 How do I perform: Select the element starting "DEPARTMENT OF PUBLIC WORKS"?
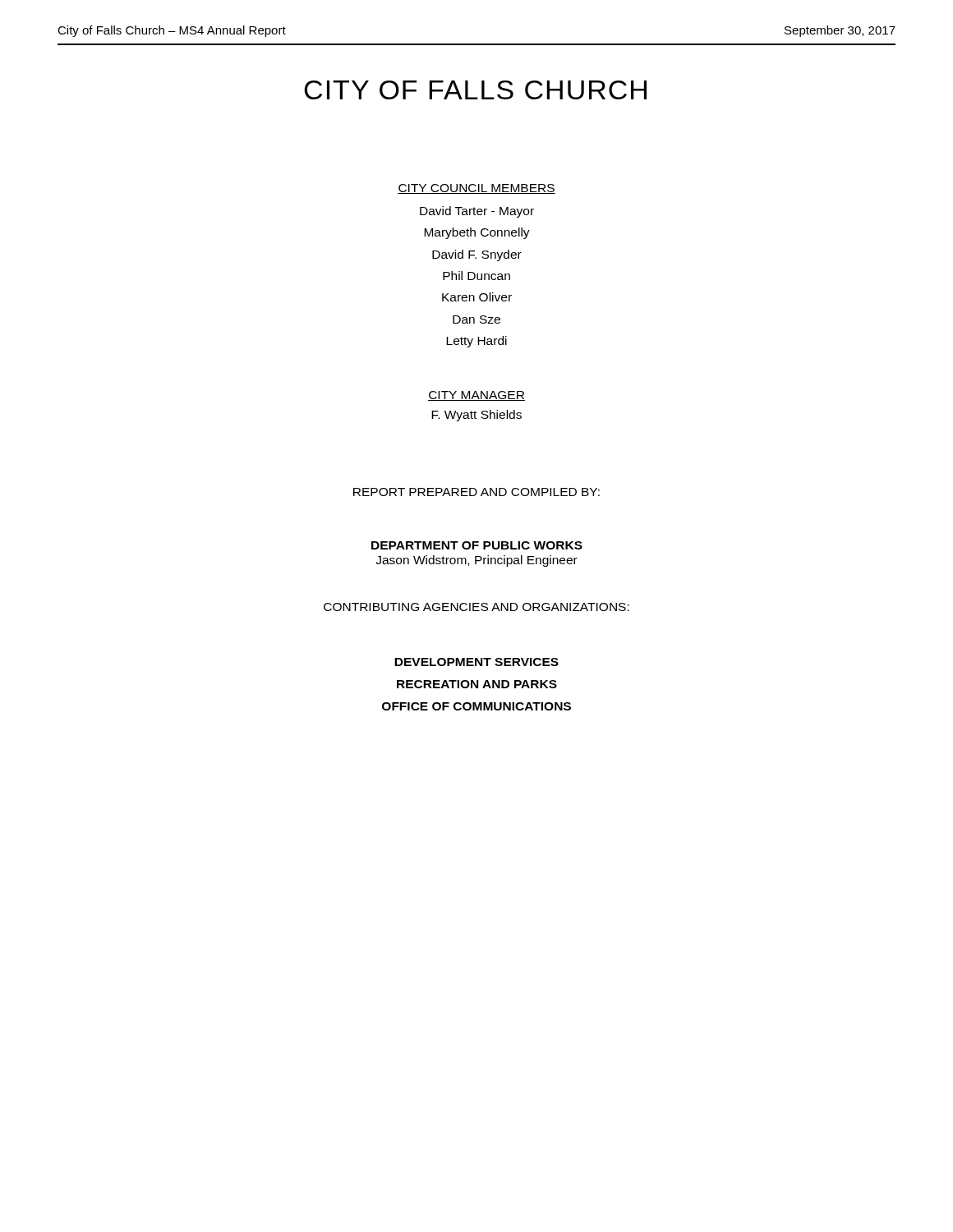point(476,553)
